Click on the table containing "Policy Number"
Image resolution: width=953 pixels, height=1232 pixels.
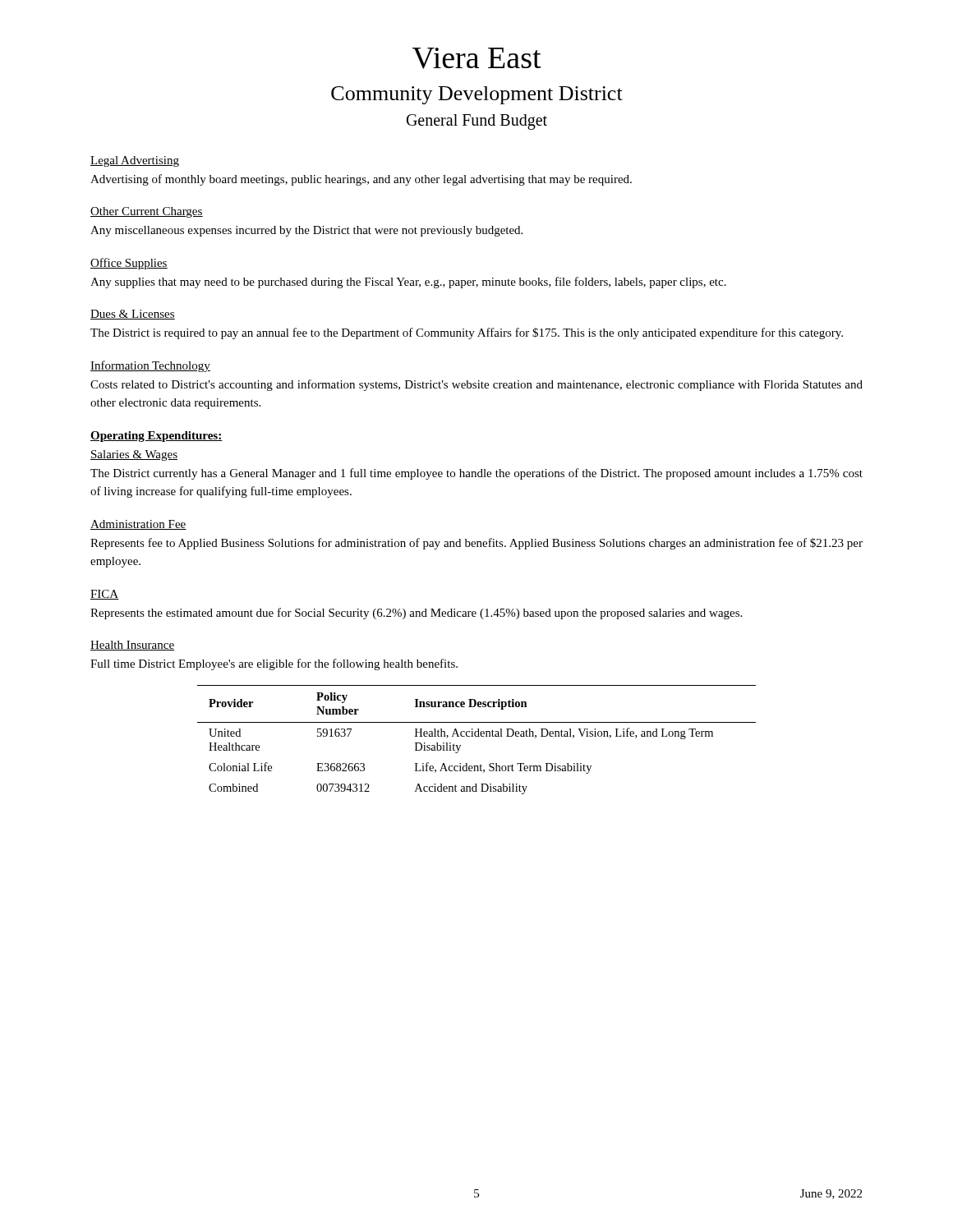[476, 743]
